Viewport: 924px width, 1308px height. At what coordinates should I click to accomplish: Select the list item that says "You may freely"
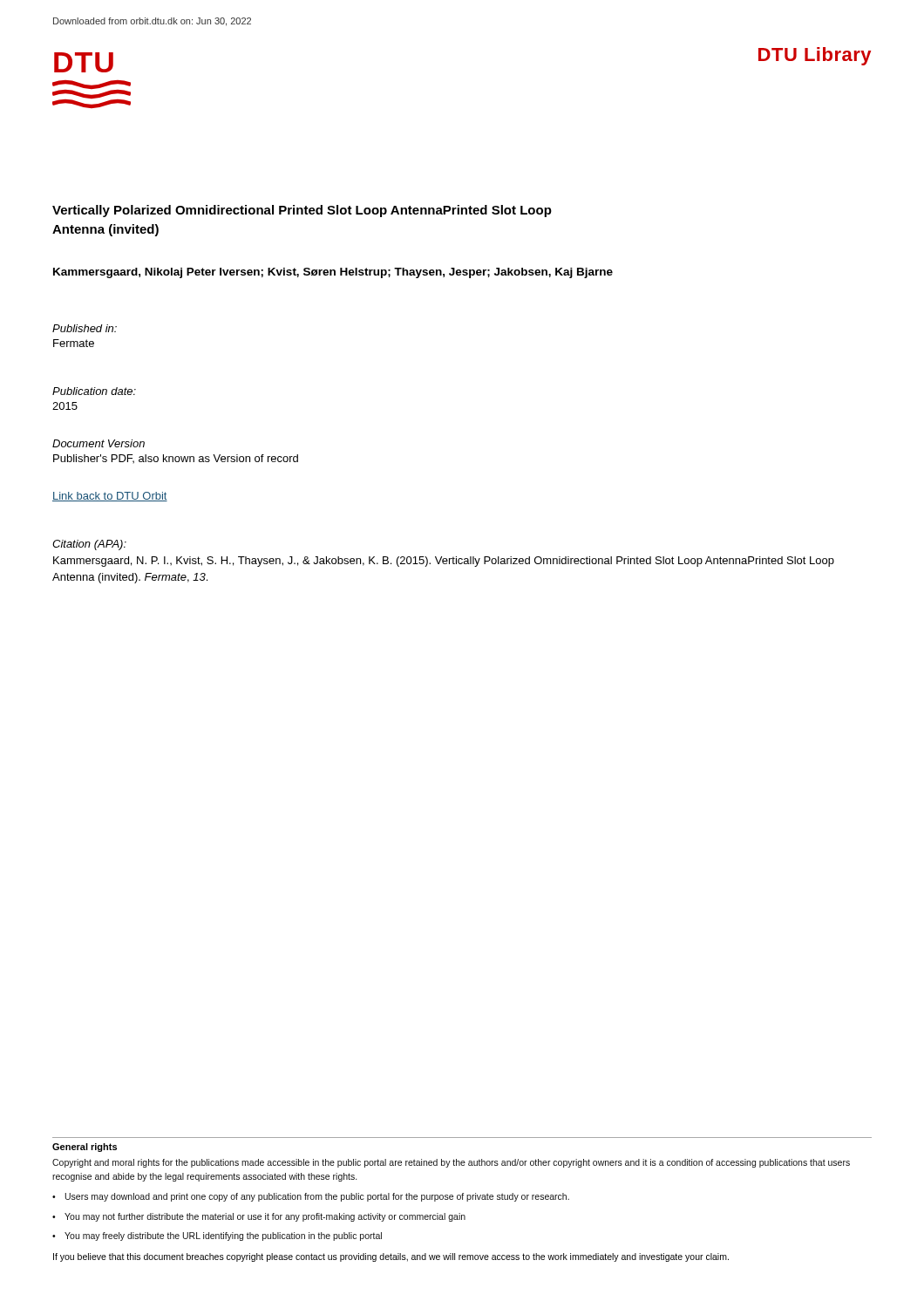[223, 1236]
